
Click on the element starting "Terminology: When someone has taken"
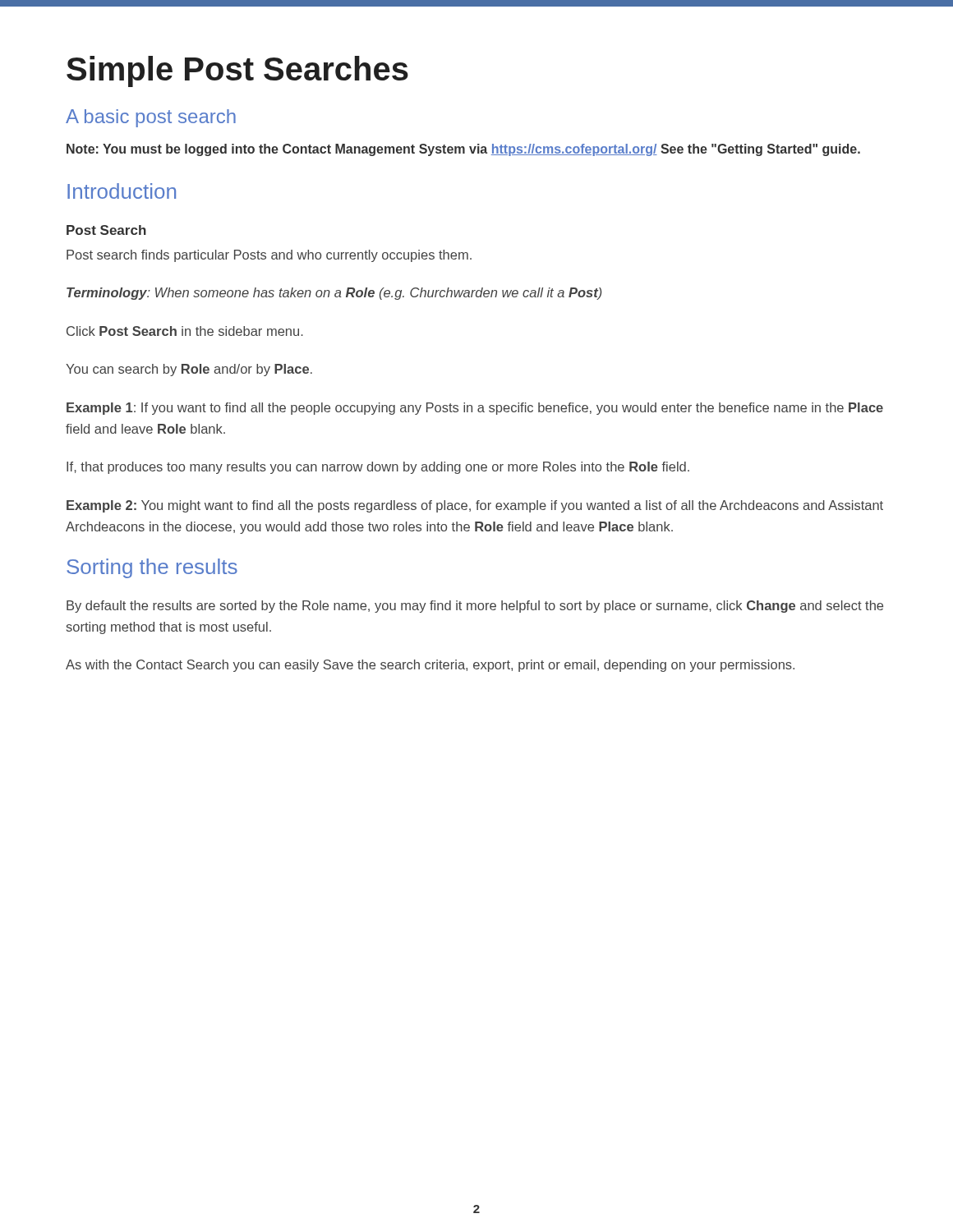[476, 293]
